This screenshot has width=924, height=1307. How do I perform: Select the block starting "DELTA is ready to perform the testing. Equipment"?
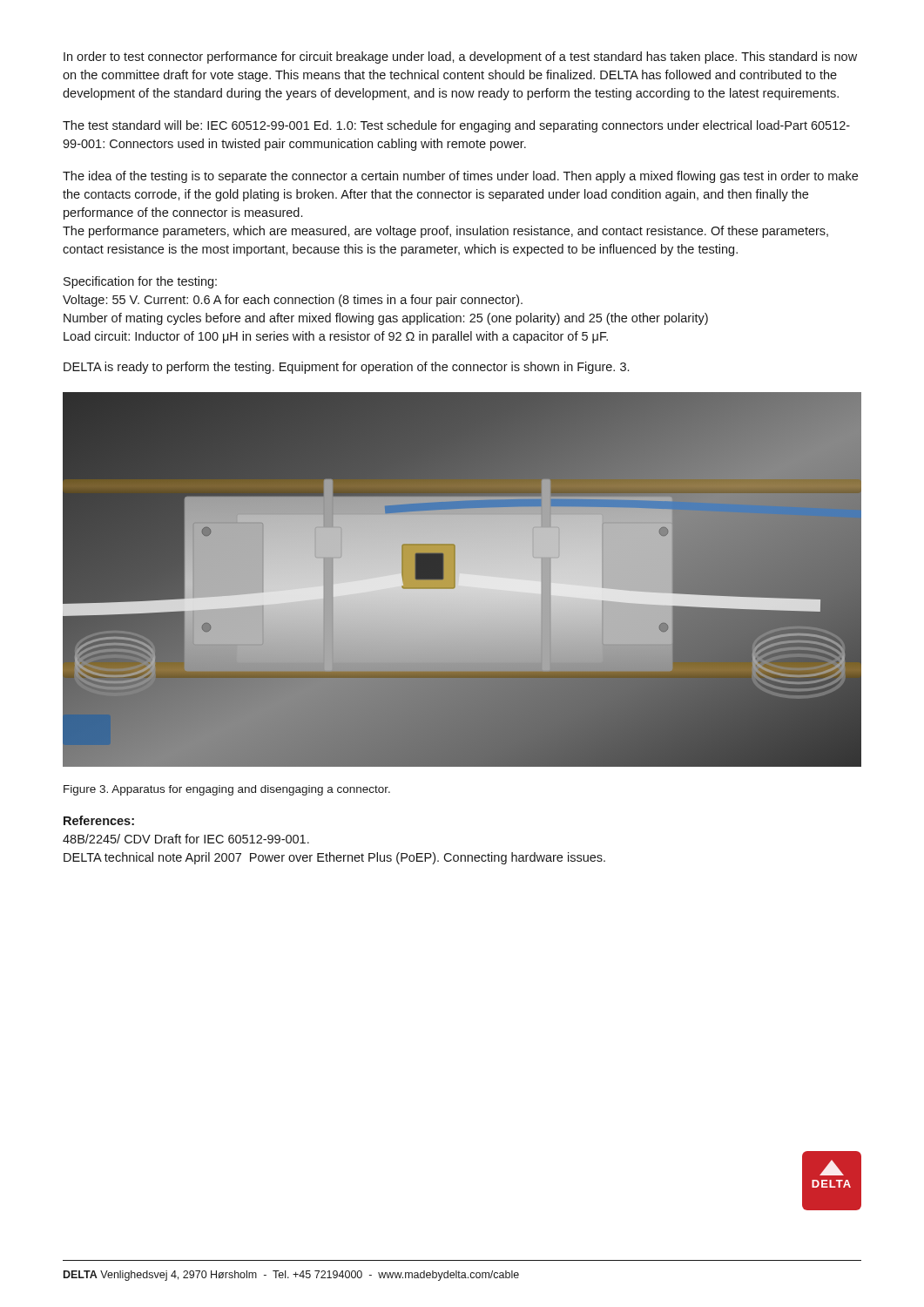coord(346,367)
